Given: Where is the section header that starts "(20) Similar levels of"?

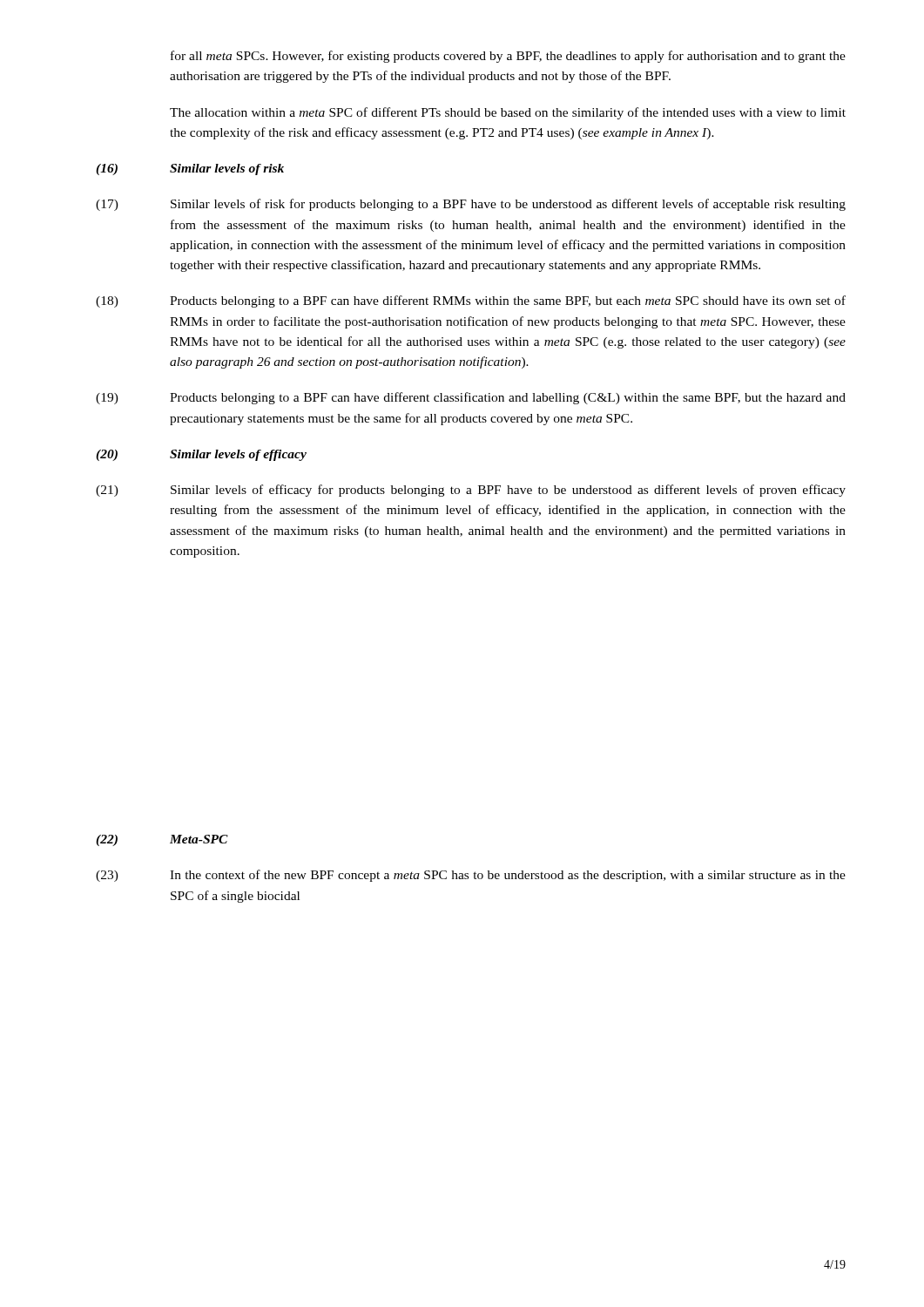Looking at the screenshot, I should point(201,453).
